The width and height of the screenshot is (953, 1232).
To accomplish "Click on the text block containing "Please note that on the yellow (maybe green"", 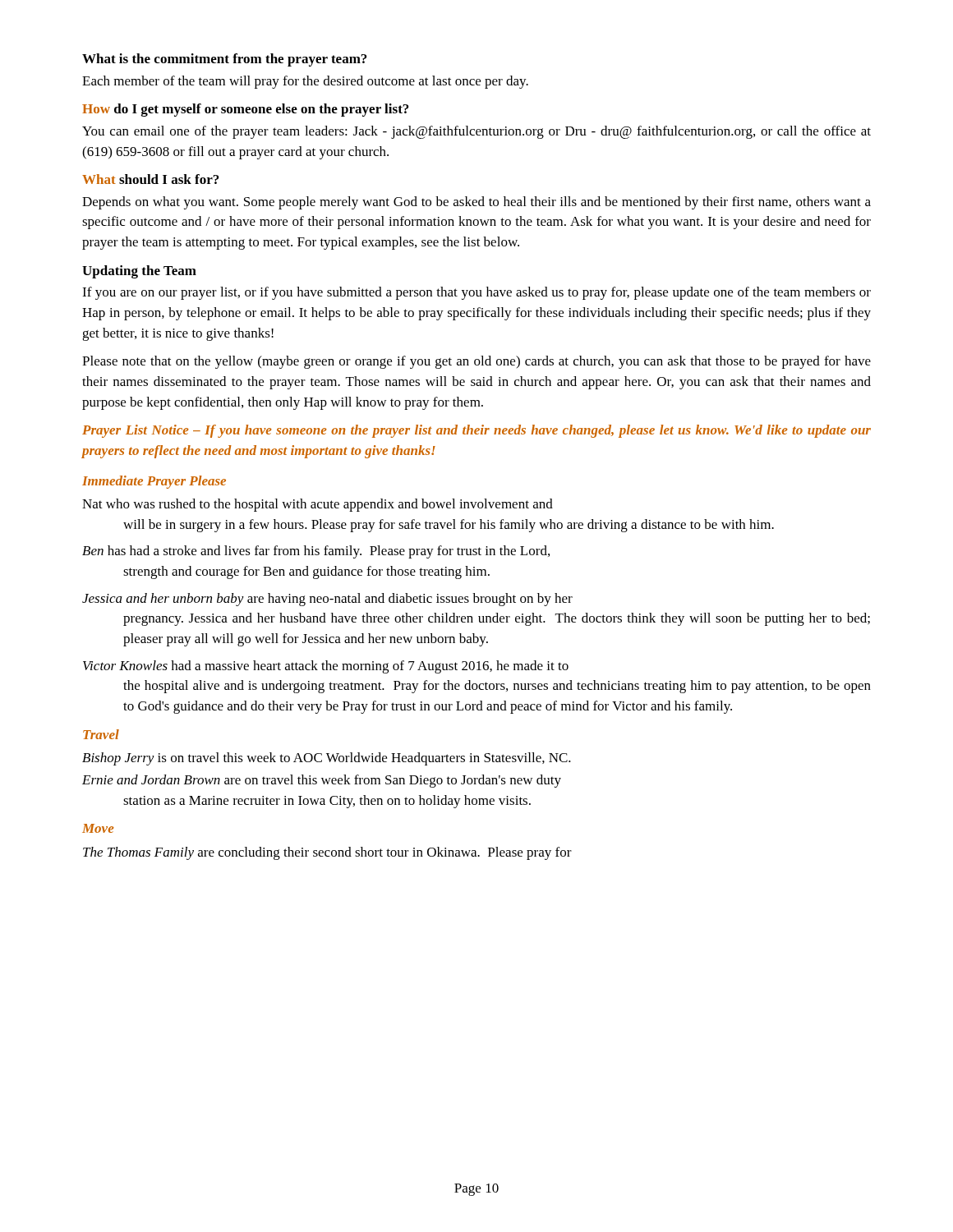I will [476, 381].
